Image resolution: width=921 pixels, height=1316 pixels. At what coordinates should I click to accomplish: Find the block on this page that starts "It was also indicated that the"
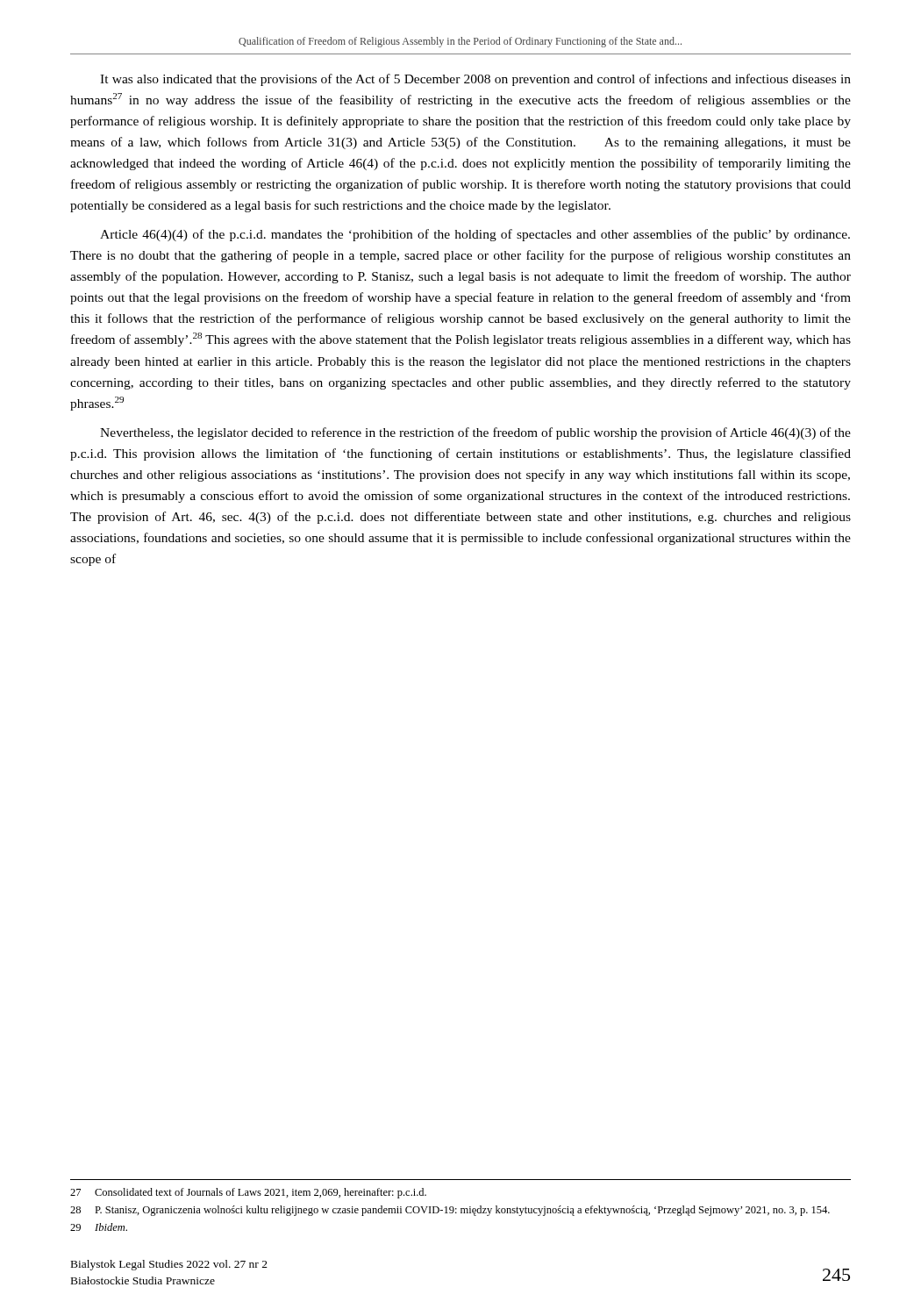460,142
